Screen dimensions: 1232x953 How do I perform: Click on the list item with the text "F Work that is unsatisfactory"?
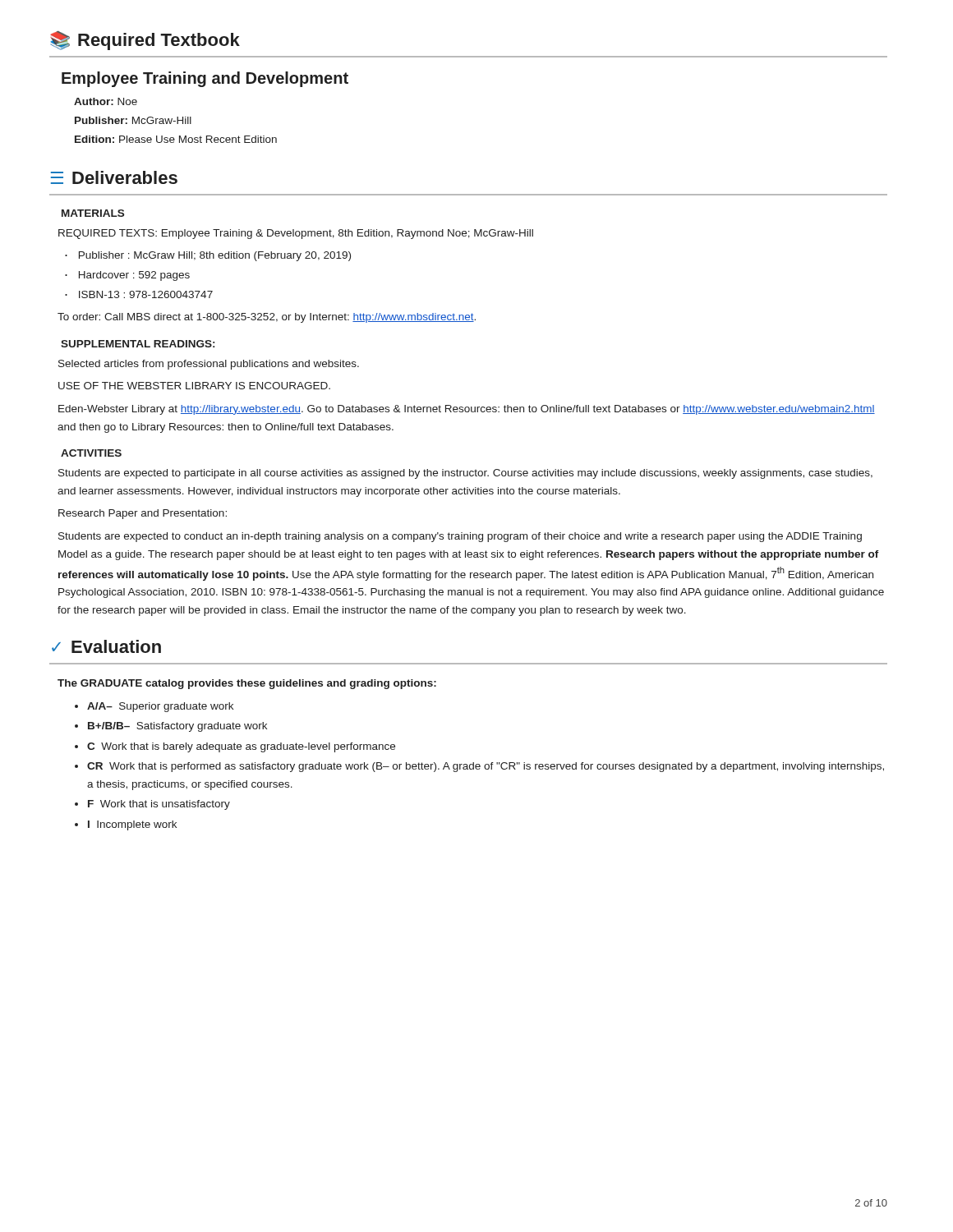point(158,804)
